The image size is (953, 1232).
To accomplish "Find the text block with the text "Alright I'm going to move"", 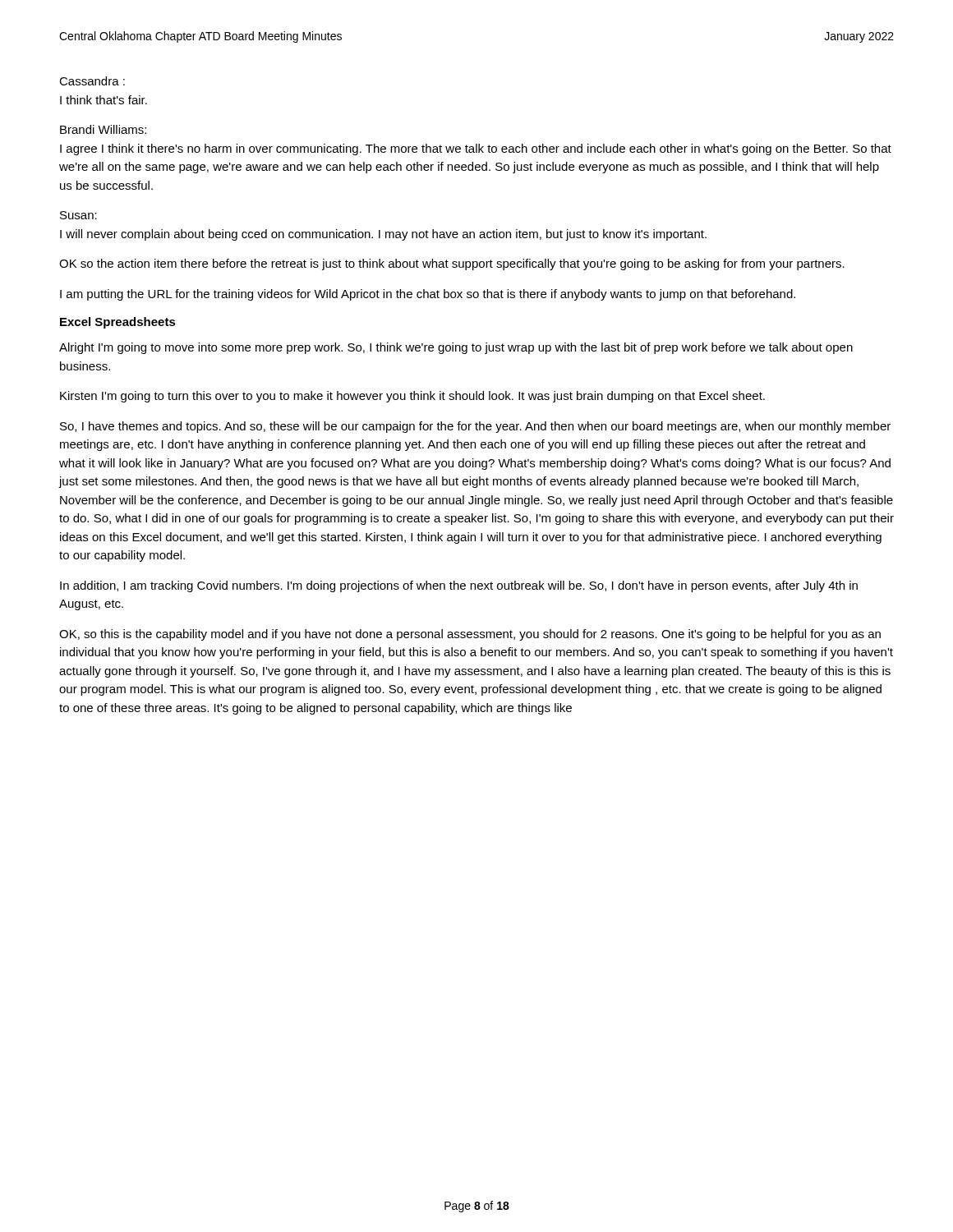I will point(456,356).
